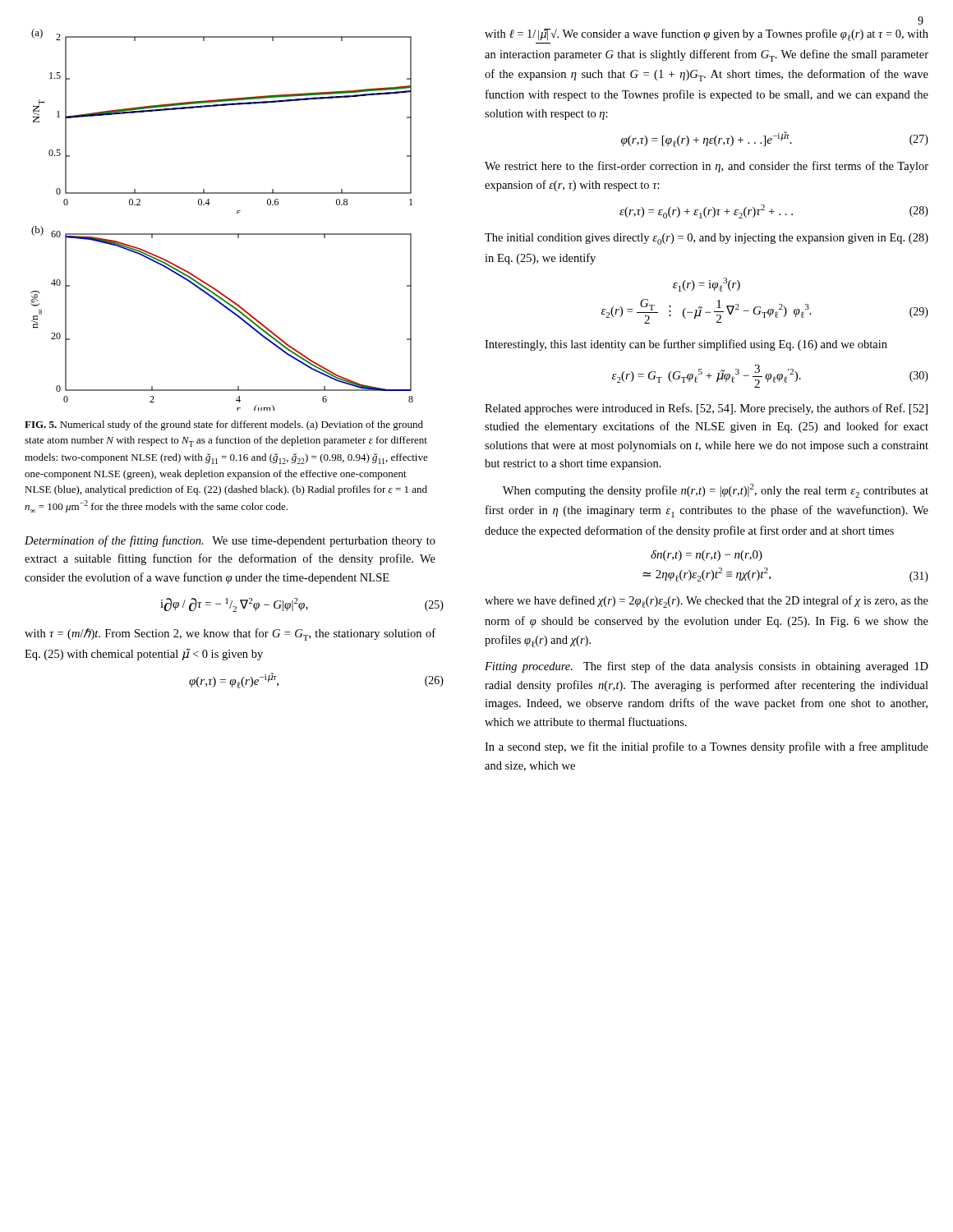Navigate to the element starting "with ℓ = 1/|μ̃|̅√. We consider"
This screenshot has height=1232, width=953.
(707, 73)
